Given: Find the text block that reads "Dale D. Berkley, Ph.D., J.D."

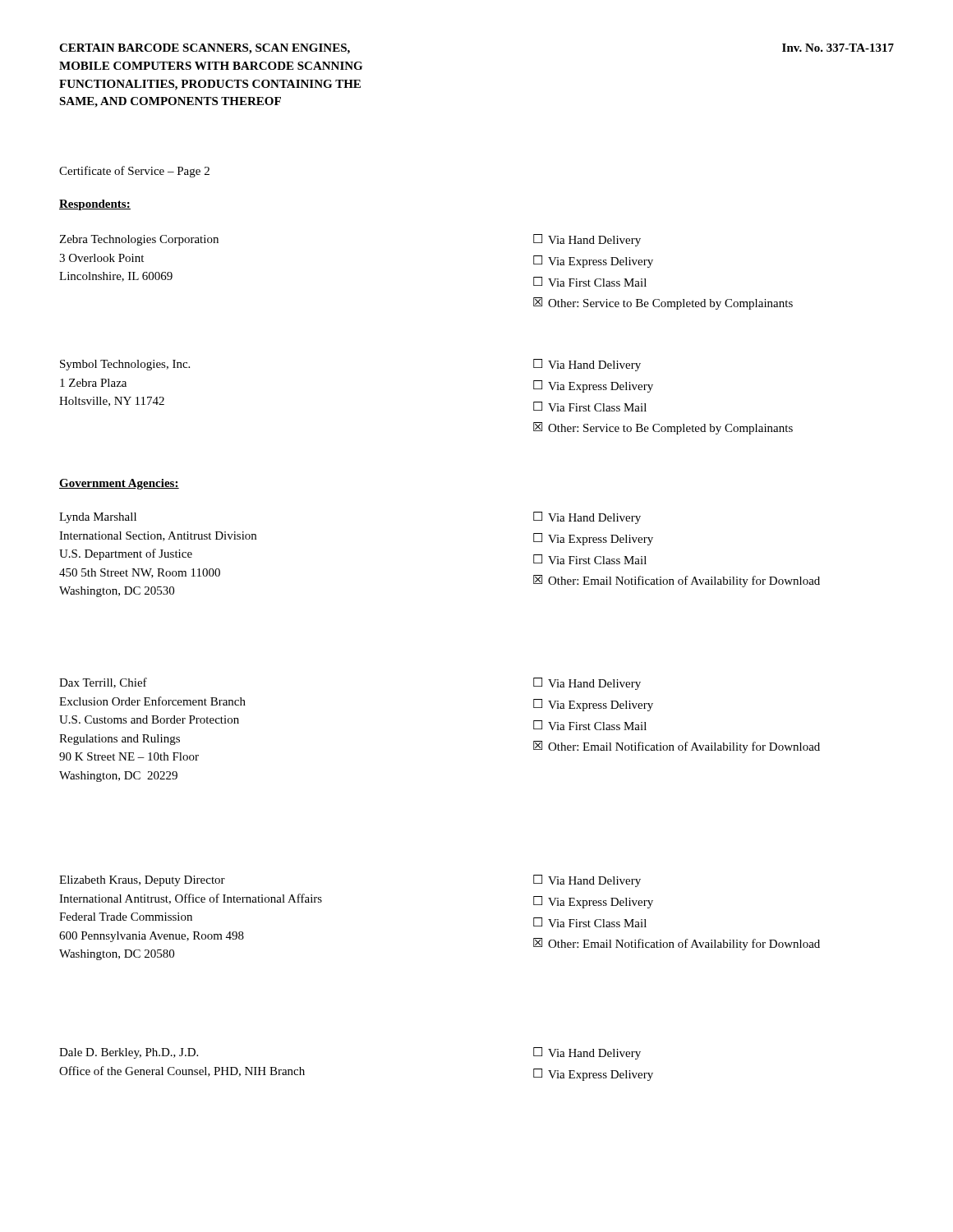Looking at the screenshot, I should (x=182, y=1061).
